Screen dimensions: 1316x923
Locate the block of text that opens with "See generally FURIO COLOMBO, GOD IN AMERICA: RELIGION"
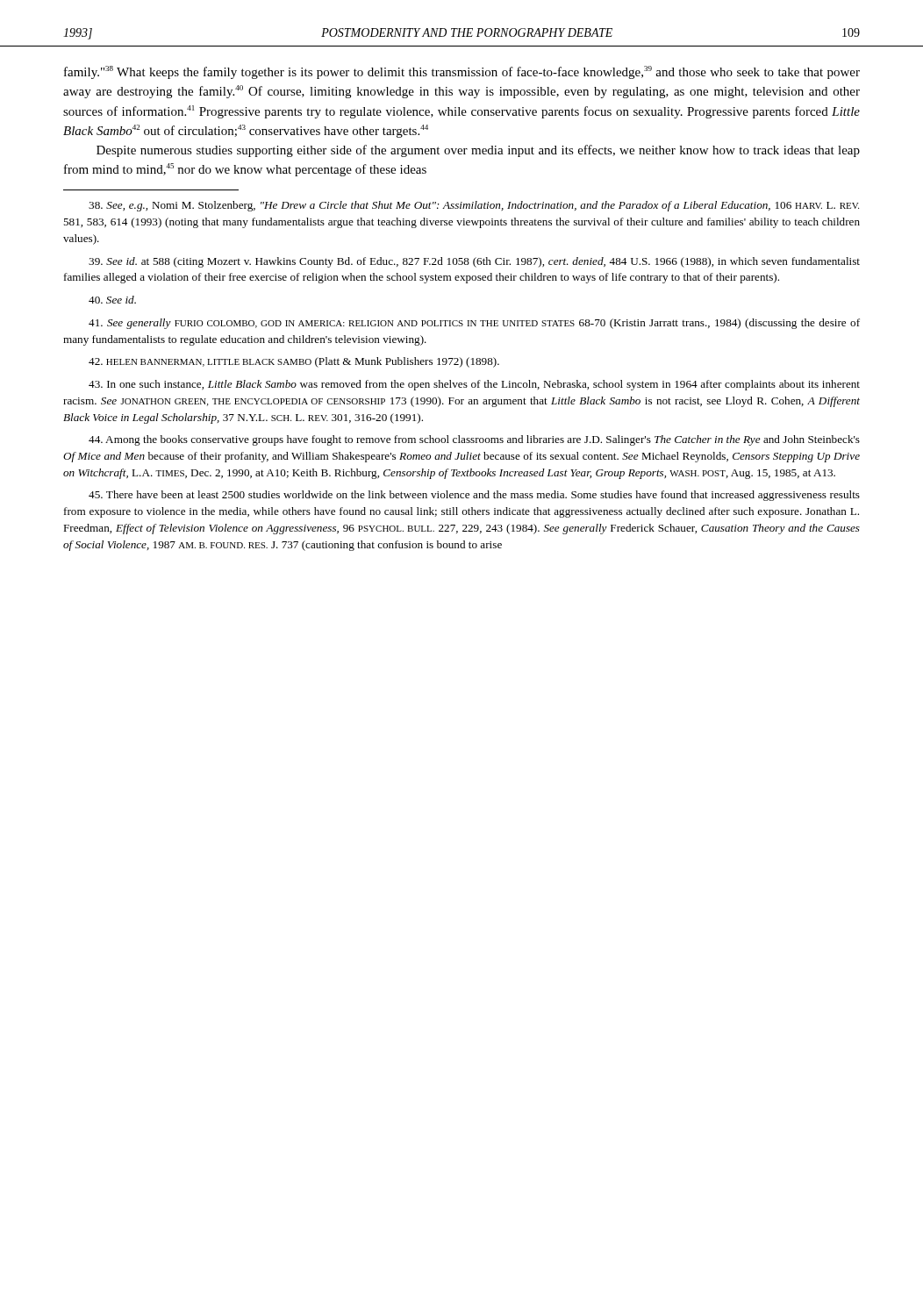[x=462, y=331]
